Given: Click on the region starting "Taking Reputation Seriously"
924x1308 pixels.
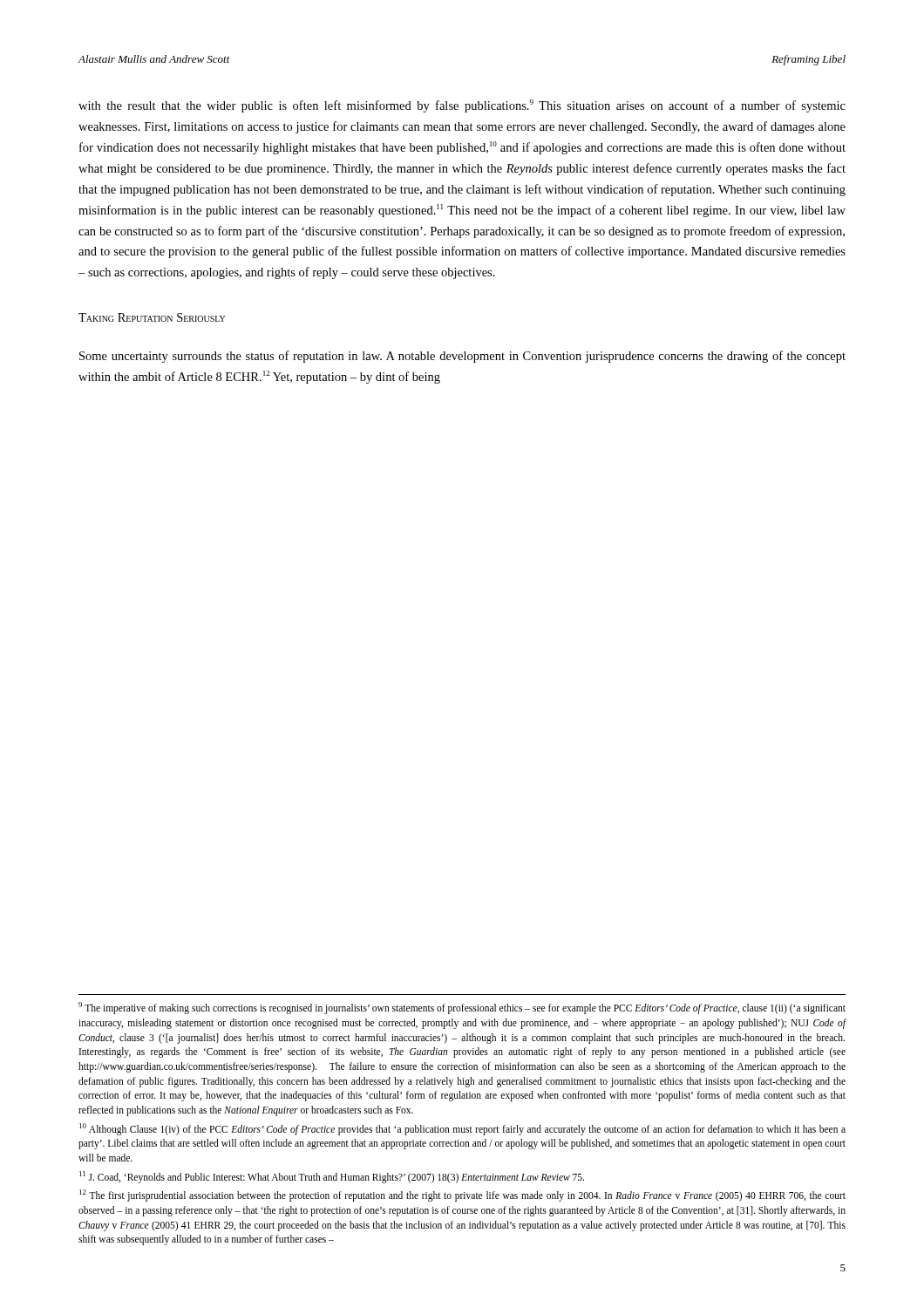Looking at the screenshot, I should (x=152, y=318).
